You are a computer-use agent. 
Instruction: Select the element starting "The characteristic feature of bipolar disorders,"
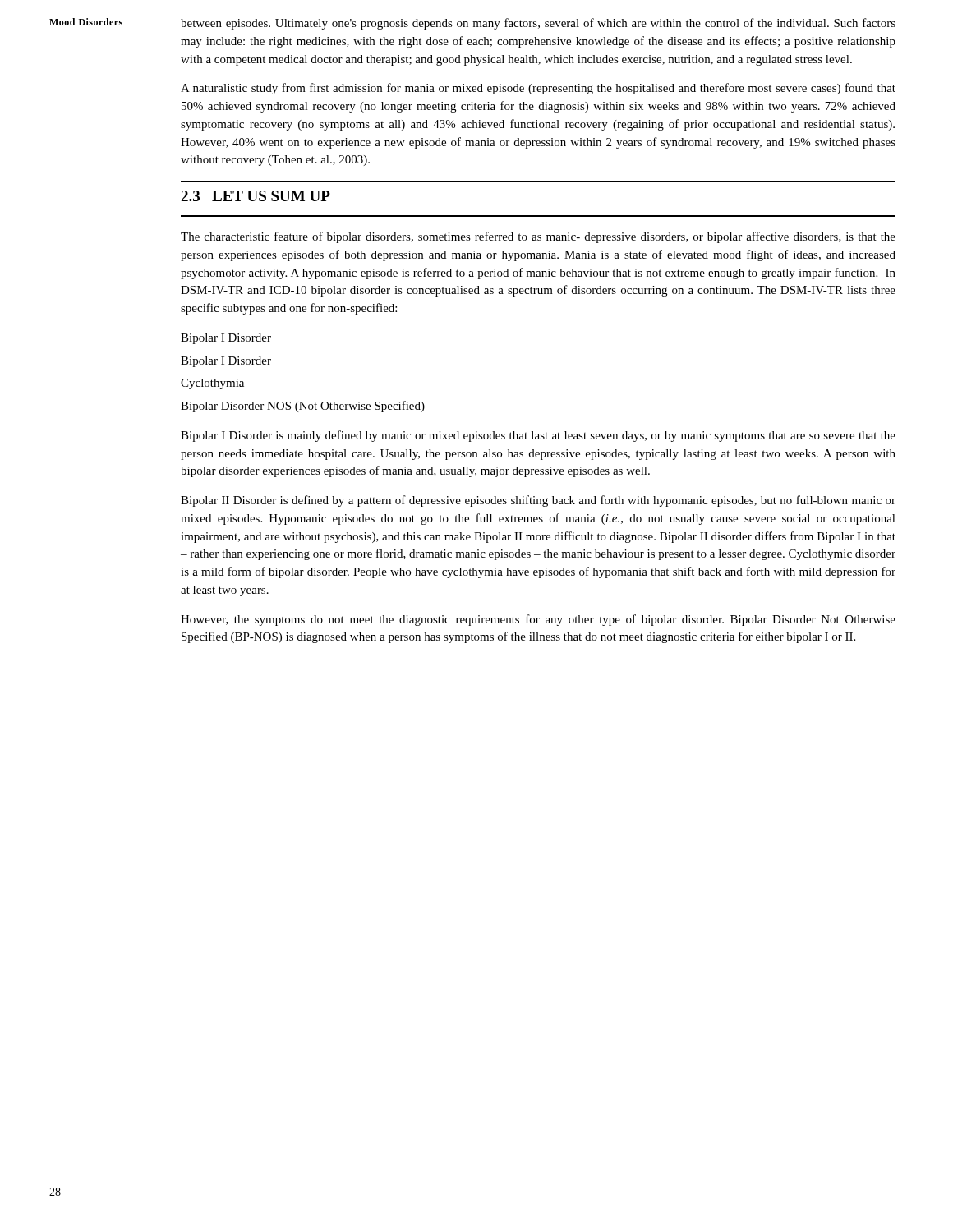pos(538,273)
